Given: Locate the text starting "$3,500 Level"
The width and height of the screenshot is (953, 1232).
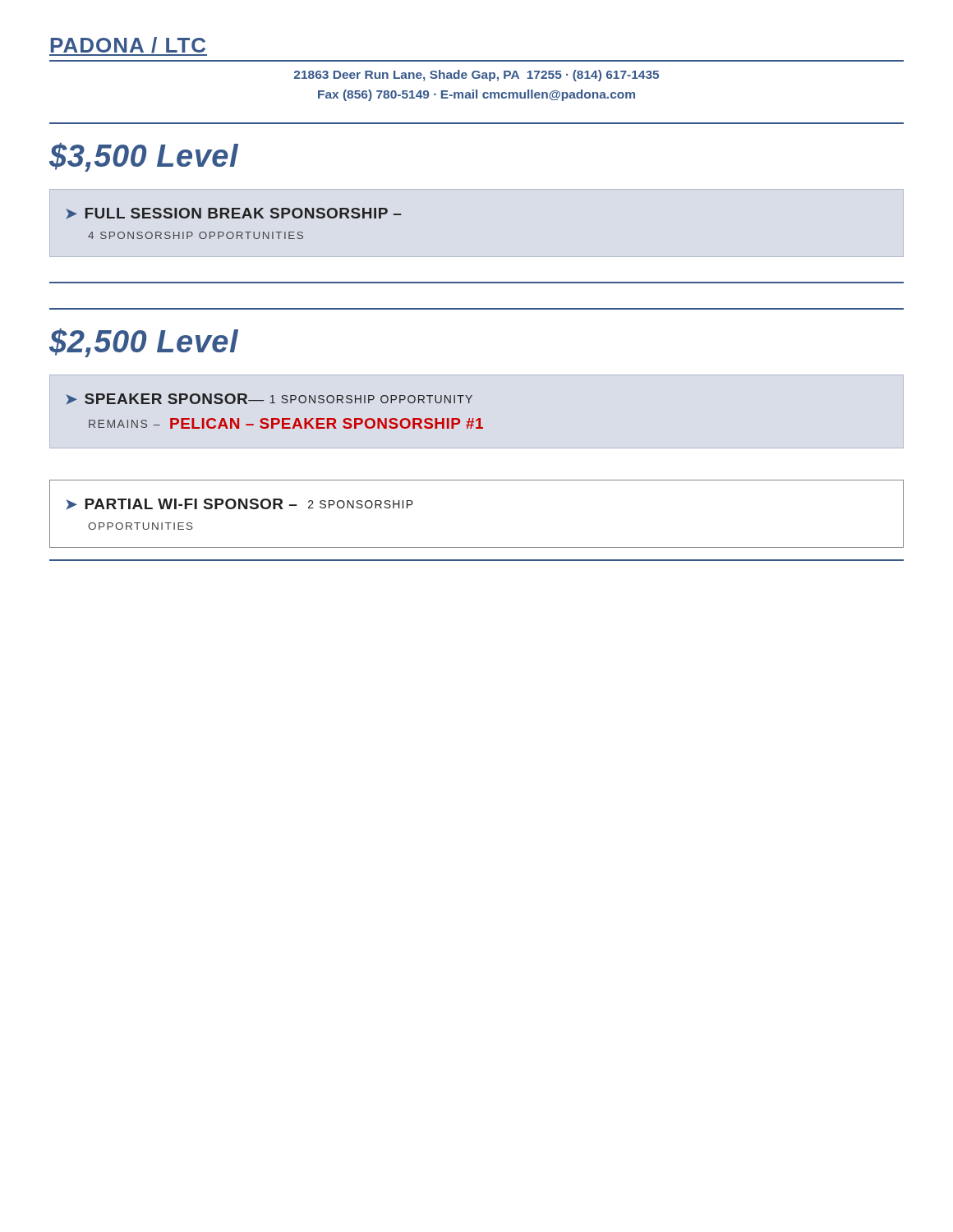Looking at the screenshot, I should tap(144, 156).
